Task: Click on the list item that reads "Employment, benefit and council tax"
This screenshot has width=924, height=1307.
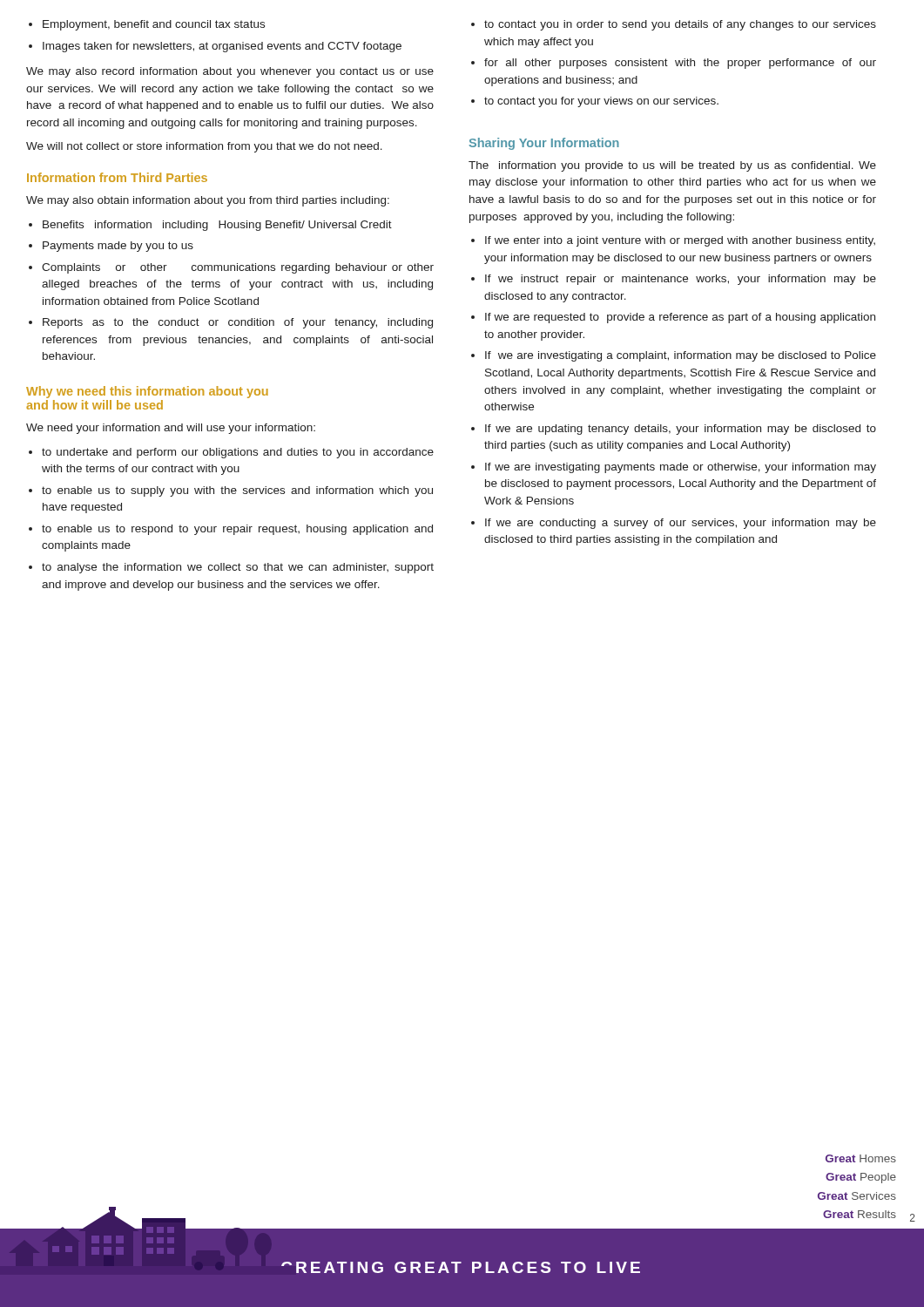Action: [x=154, y=24]
